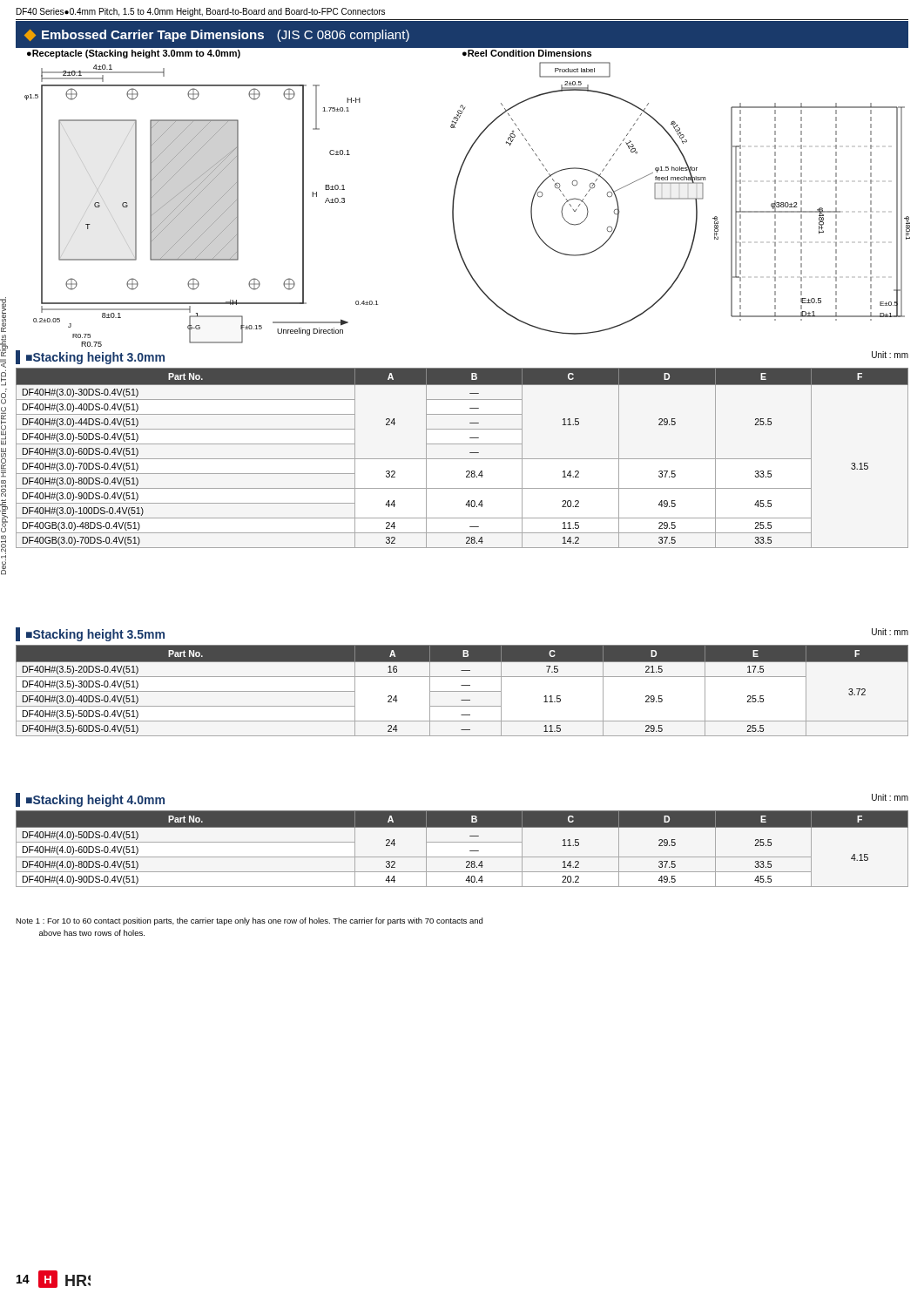
Task: Point to the text starting "■Stacking height 3.5mm"
Action: tap(91, 634)
